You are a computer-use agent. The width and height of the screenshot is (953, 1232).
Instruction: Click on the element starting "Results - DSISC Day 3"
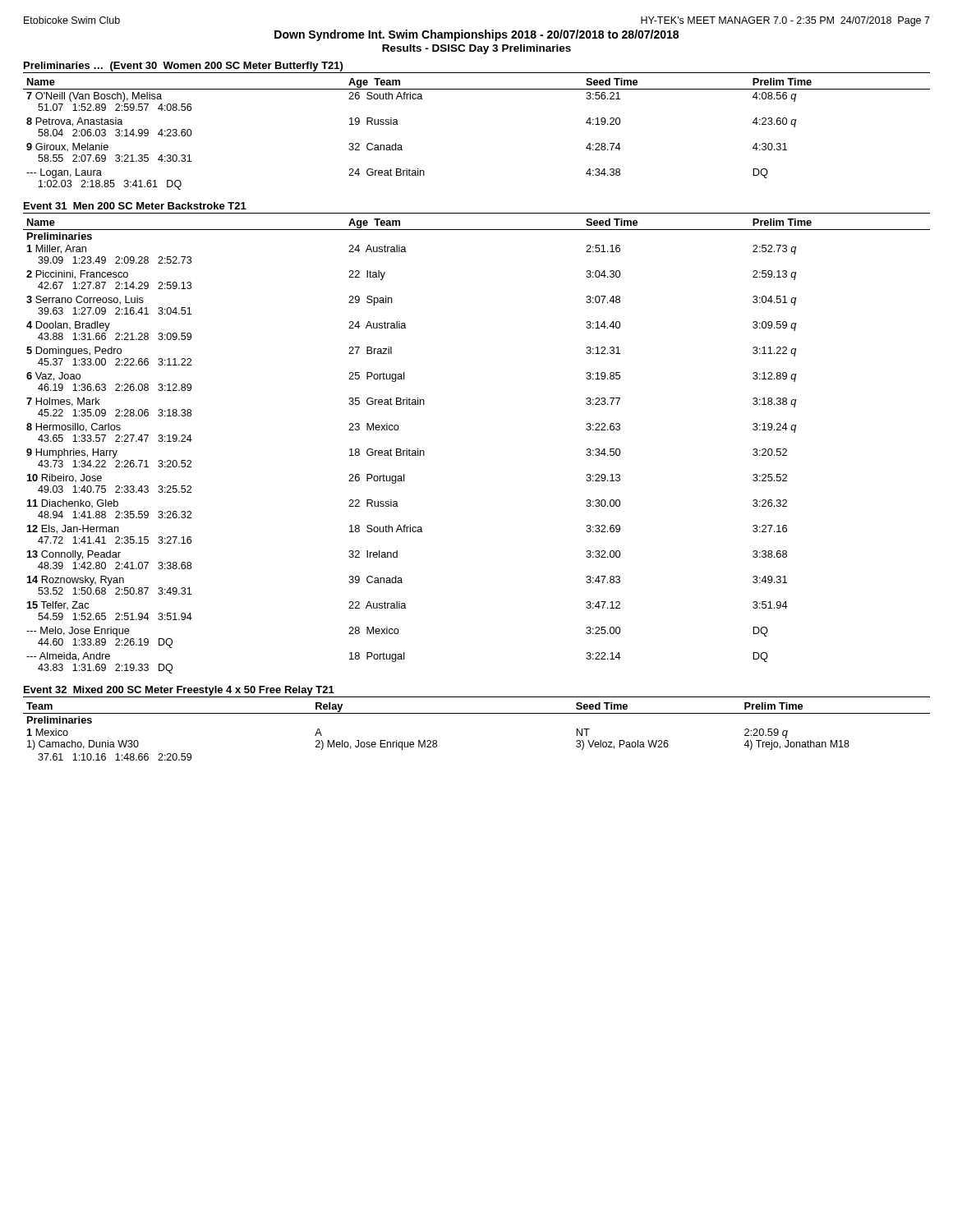pos(476,48)
